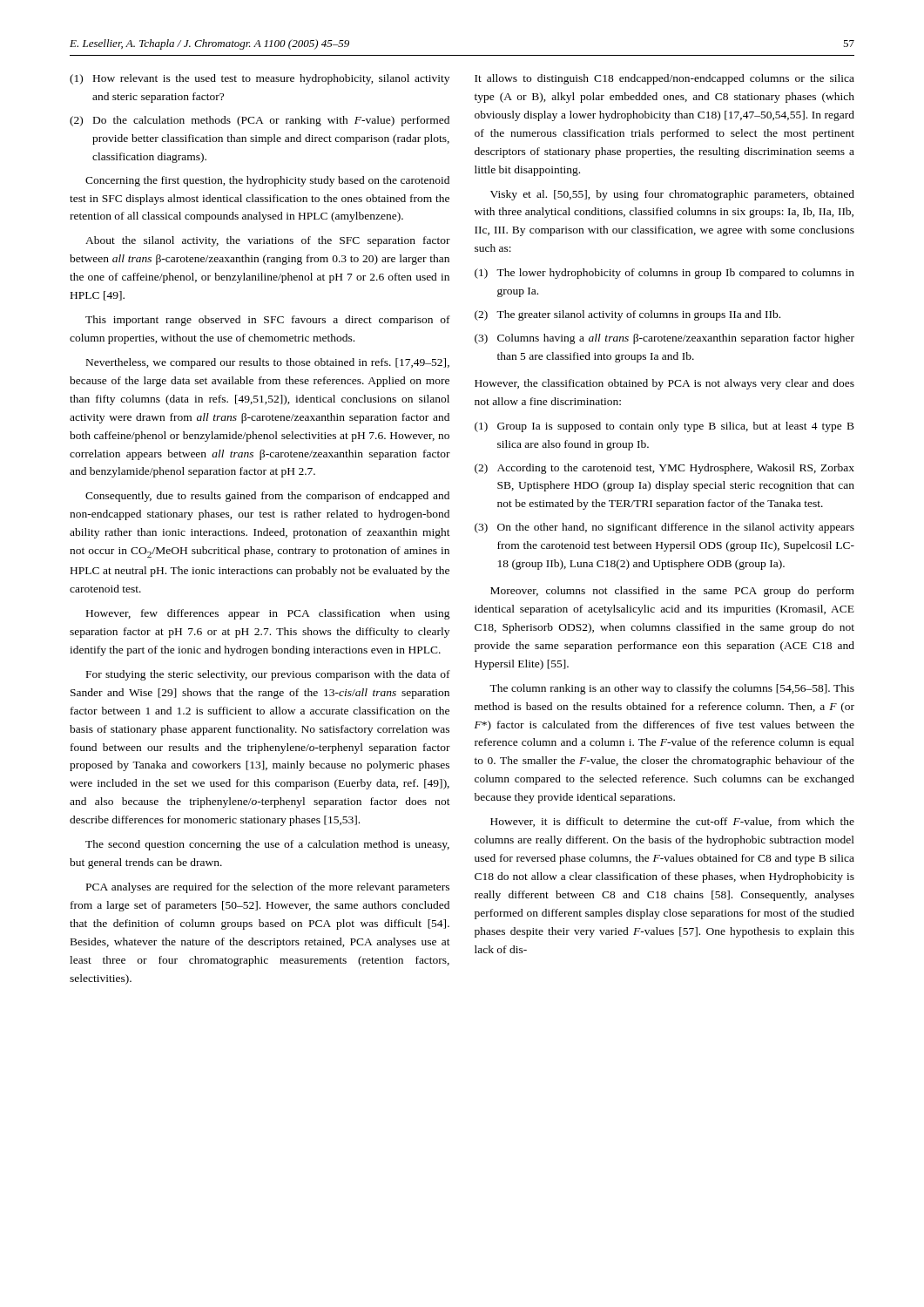Point to the block beginning "About the silanol activity,"
The image size is (924, 1307).
coord(260,268)
